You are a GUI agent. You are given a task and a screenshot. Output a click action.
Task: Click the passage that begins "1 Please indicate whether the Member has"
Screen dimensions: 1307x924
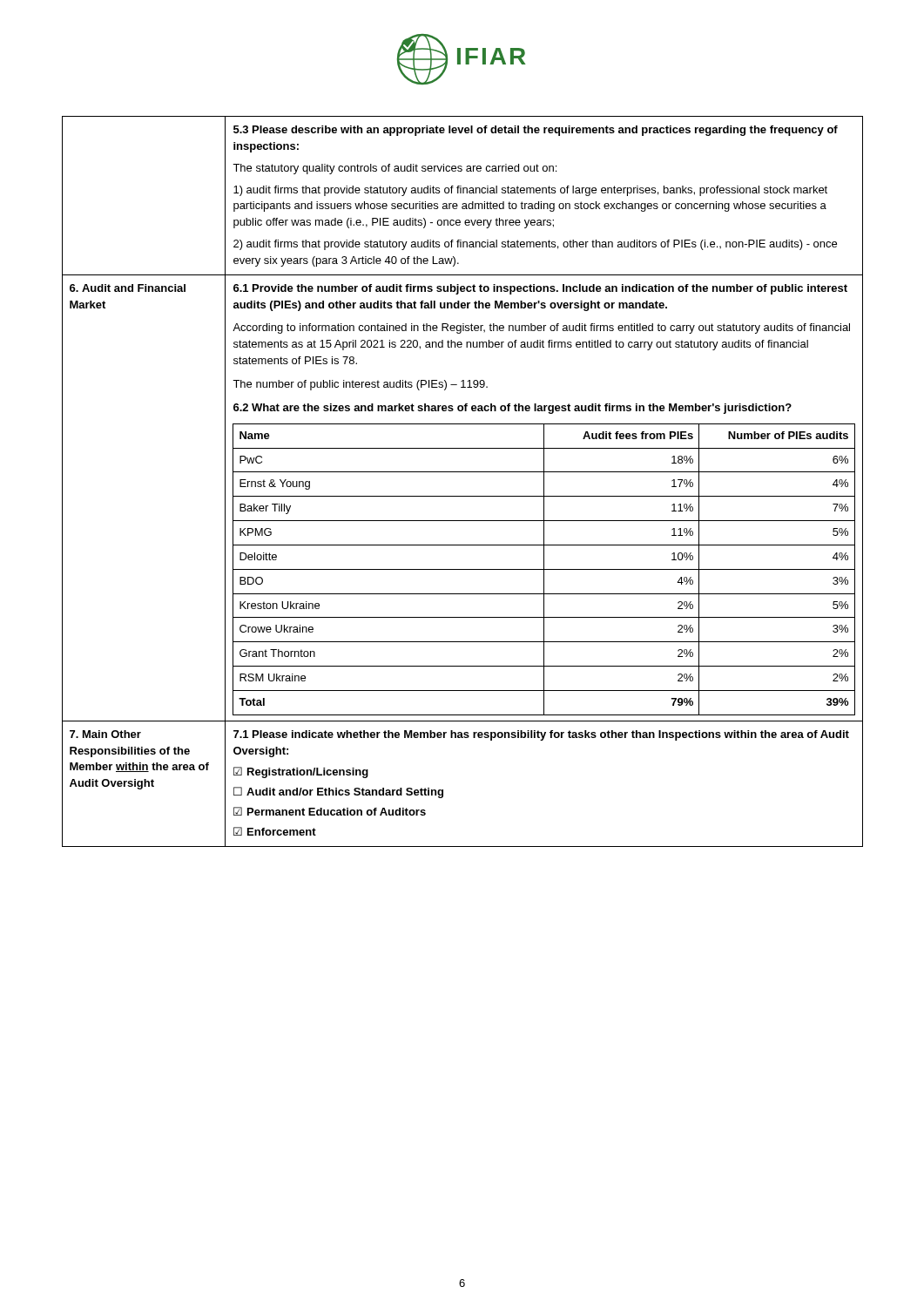click(541, 735)
